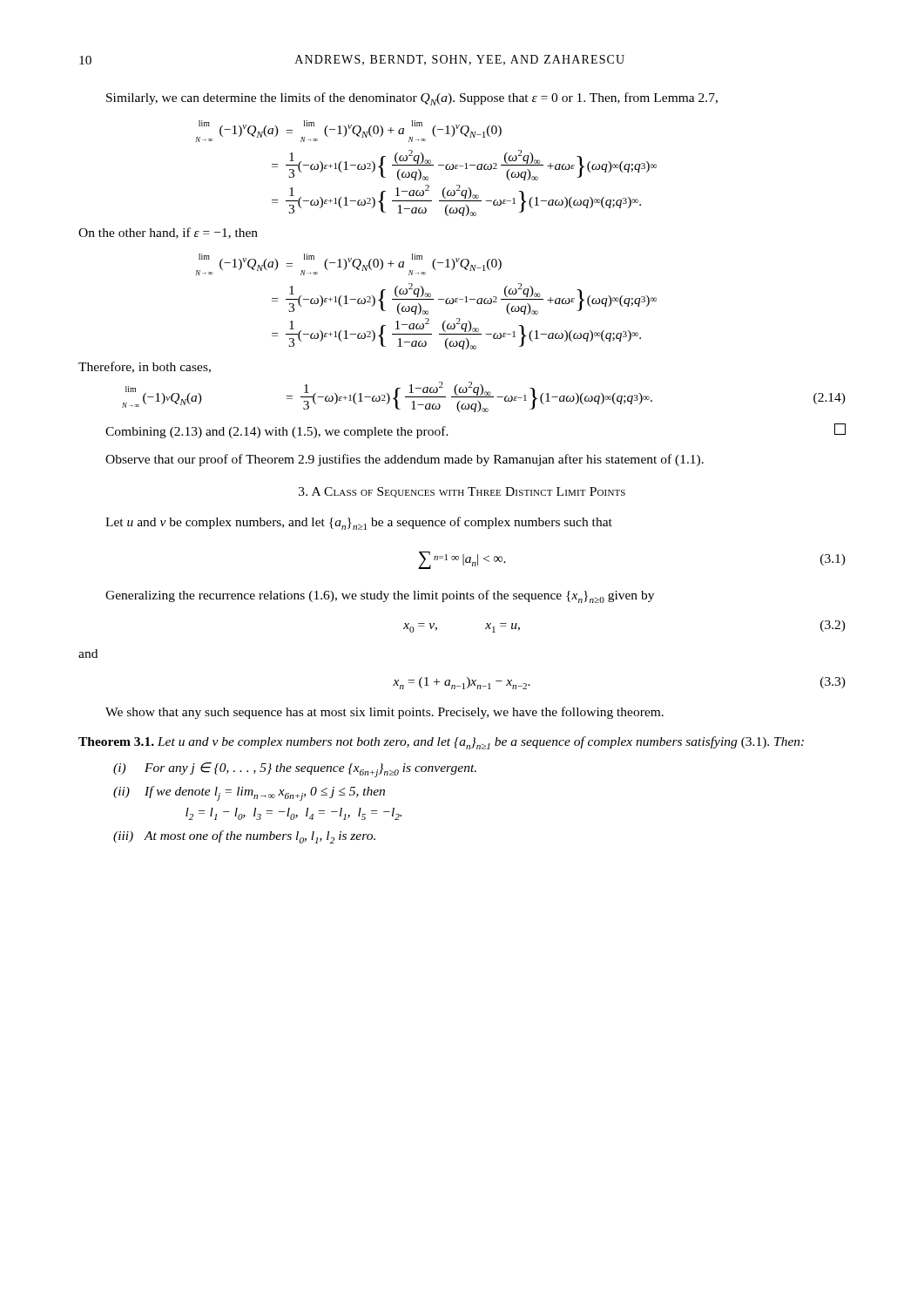Where is the formula that starts "lim N→∞ (−1)vQN(a) = 1 3"?
The image size is (924, 1307).
tap(484, 397)
